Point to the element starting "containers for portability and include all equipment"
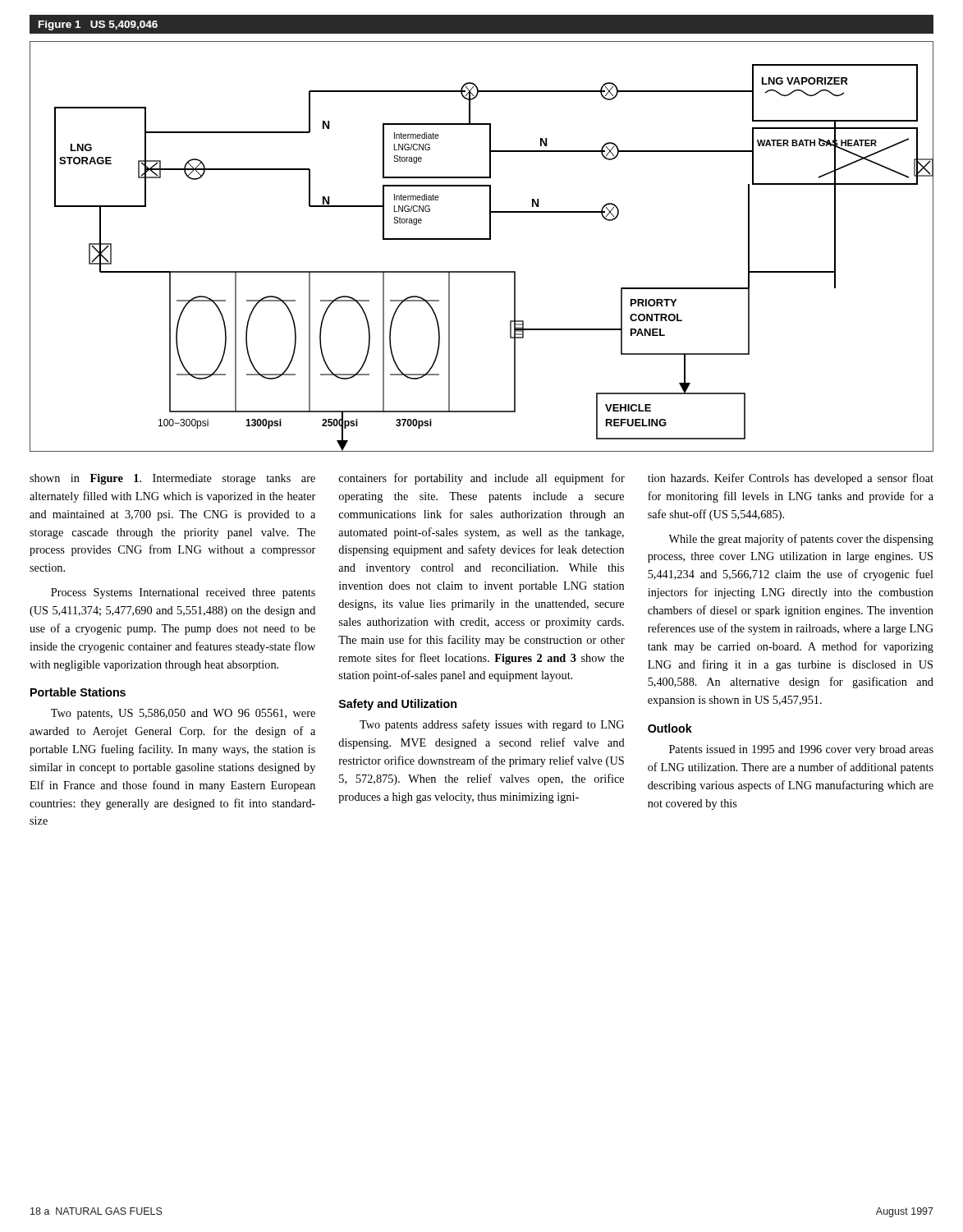The image size is (963, 1232). coord(482,638)
